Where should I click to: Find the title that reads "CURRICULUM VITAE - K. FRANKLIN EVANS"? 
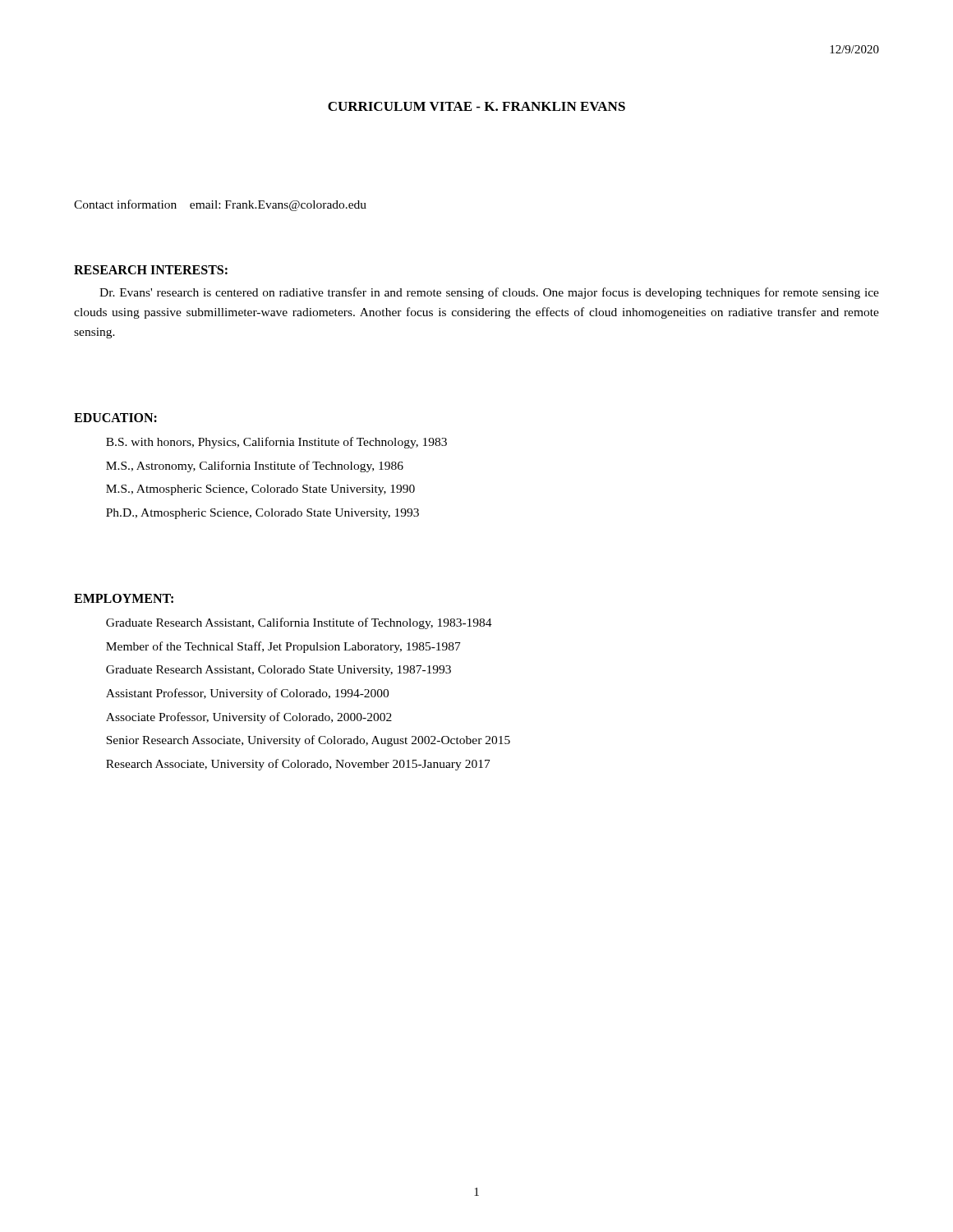point(476,106)
